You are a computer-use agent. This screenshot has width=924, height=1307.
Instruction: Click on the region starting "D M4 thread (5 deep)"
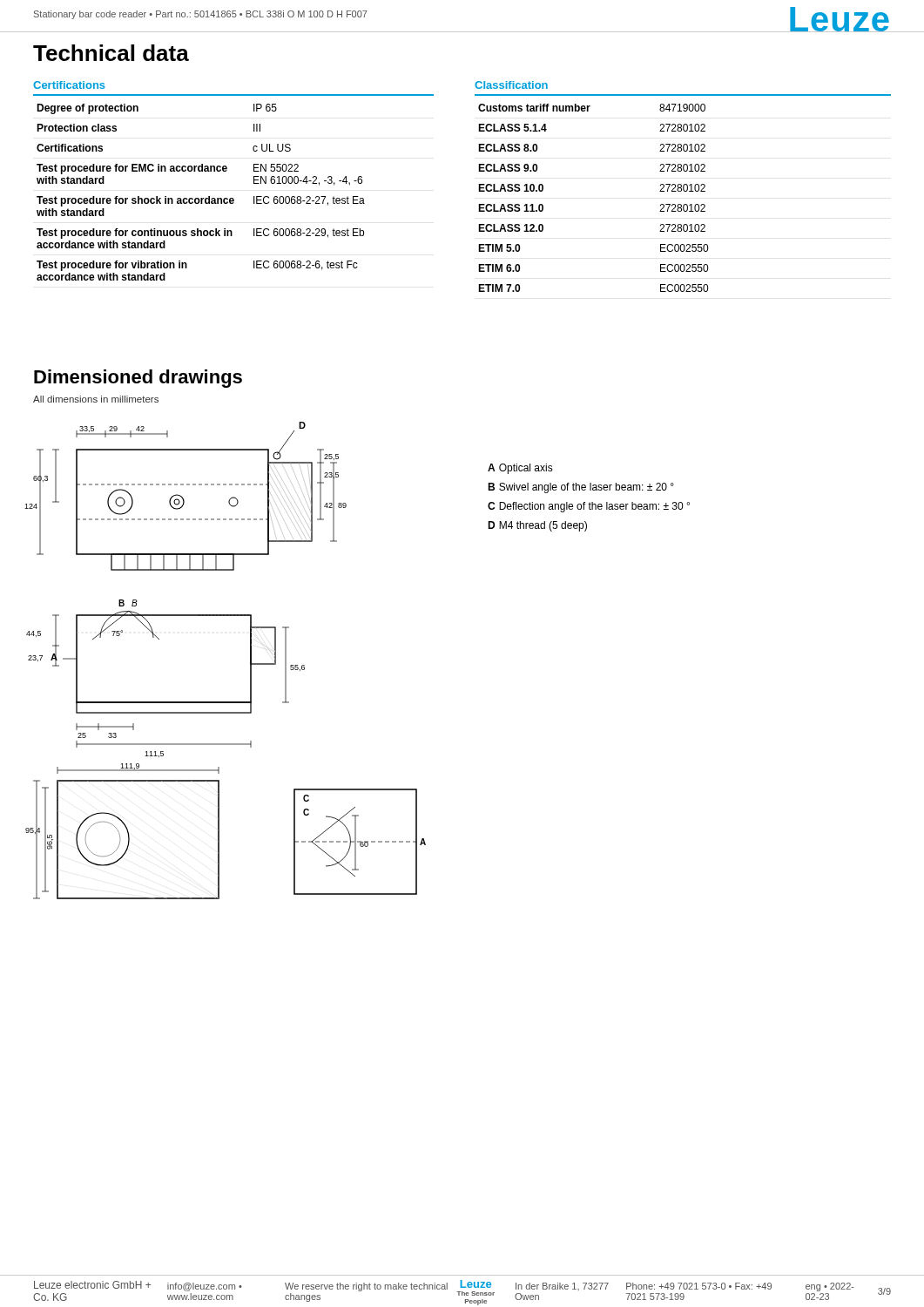click(x=538, y=525)
